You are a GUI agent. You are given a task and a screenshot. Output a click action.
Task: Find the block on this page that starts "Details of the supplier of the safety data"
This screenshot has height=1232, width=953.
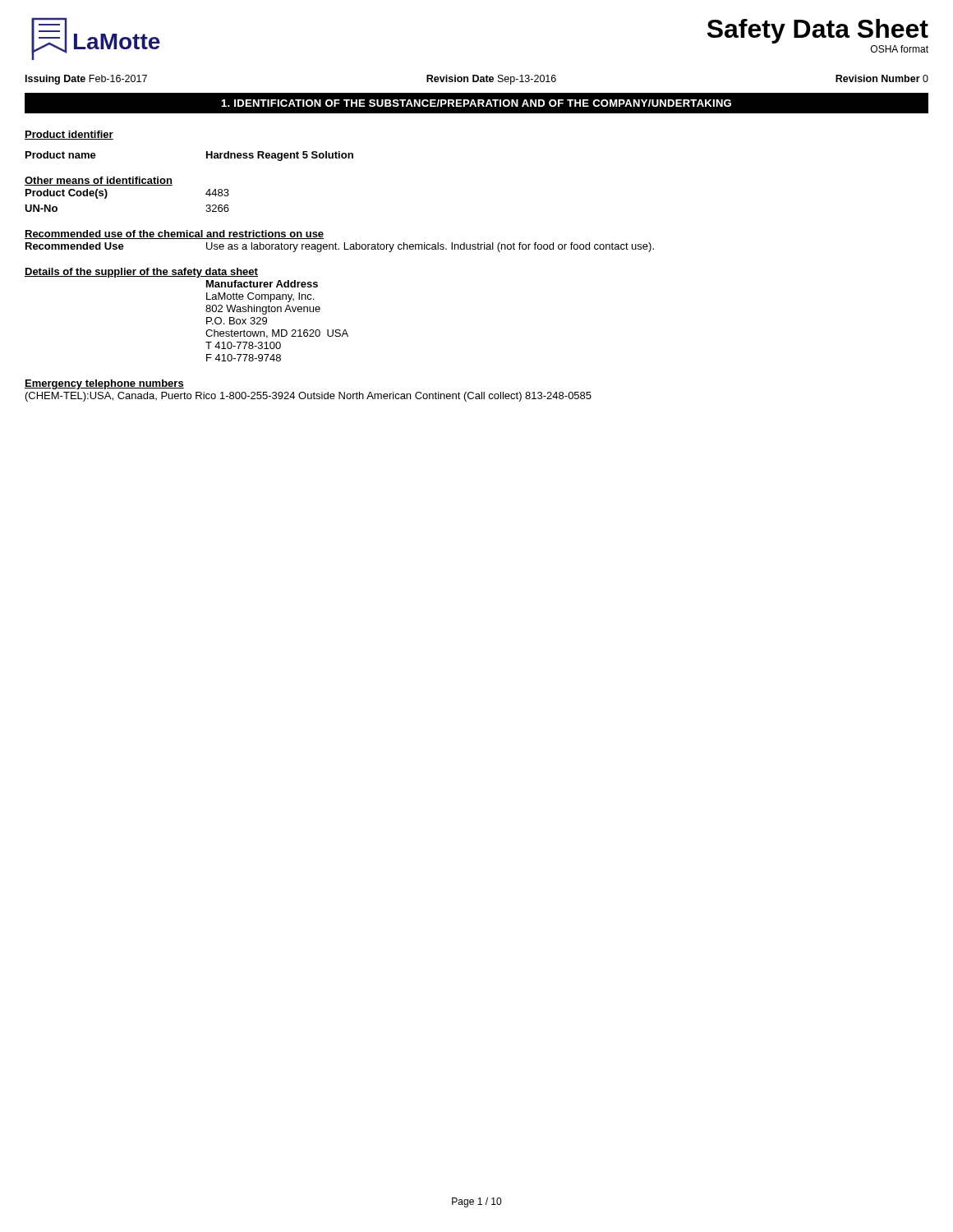141,271
